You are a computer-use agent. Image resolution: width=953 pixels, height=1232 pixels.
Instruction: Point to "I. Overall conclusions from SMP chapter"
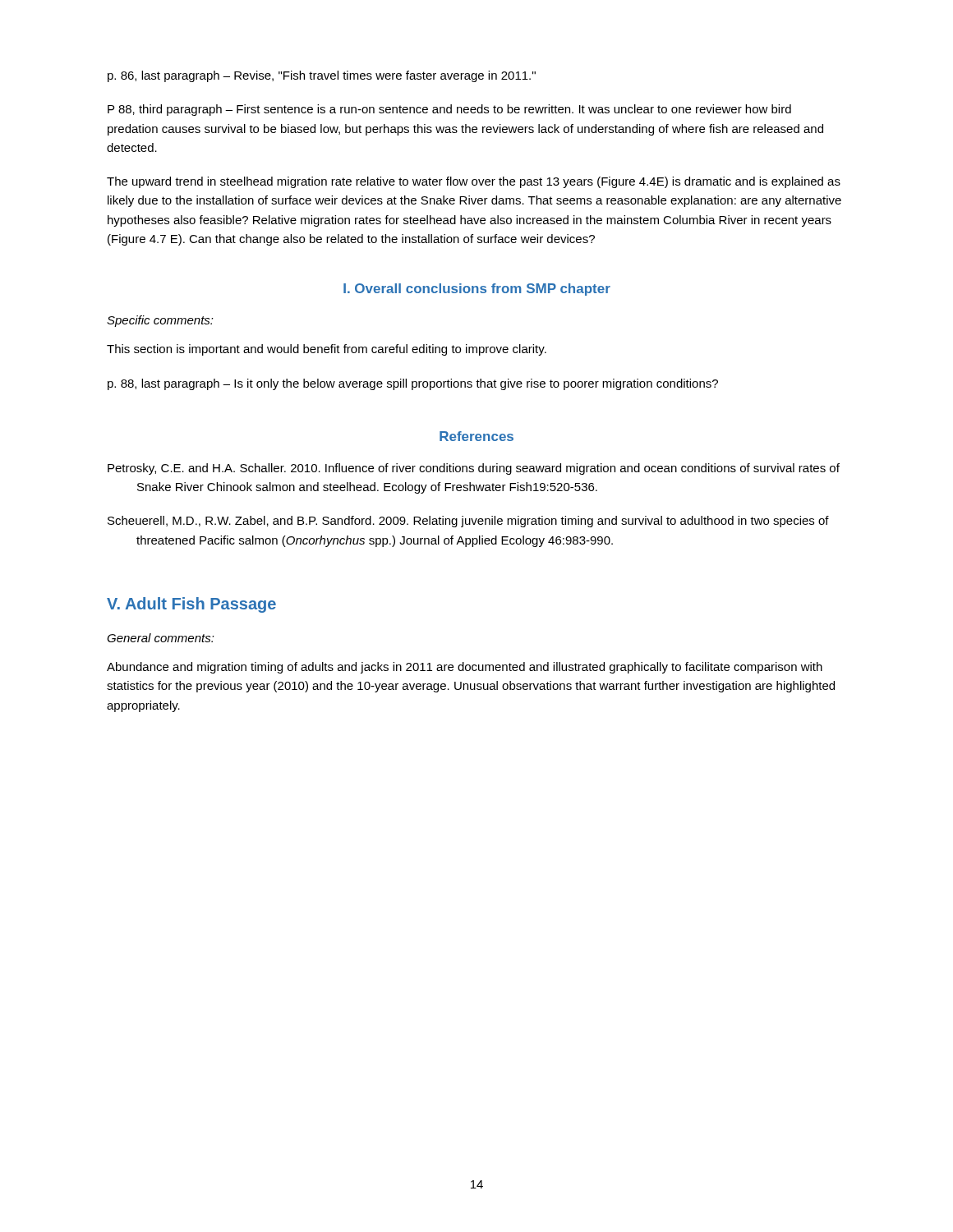(476, 289)
